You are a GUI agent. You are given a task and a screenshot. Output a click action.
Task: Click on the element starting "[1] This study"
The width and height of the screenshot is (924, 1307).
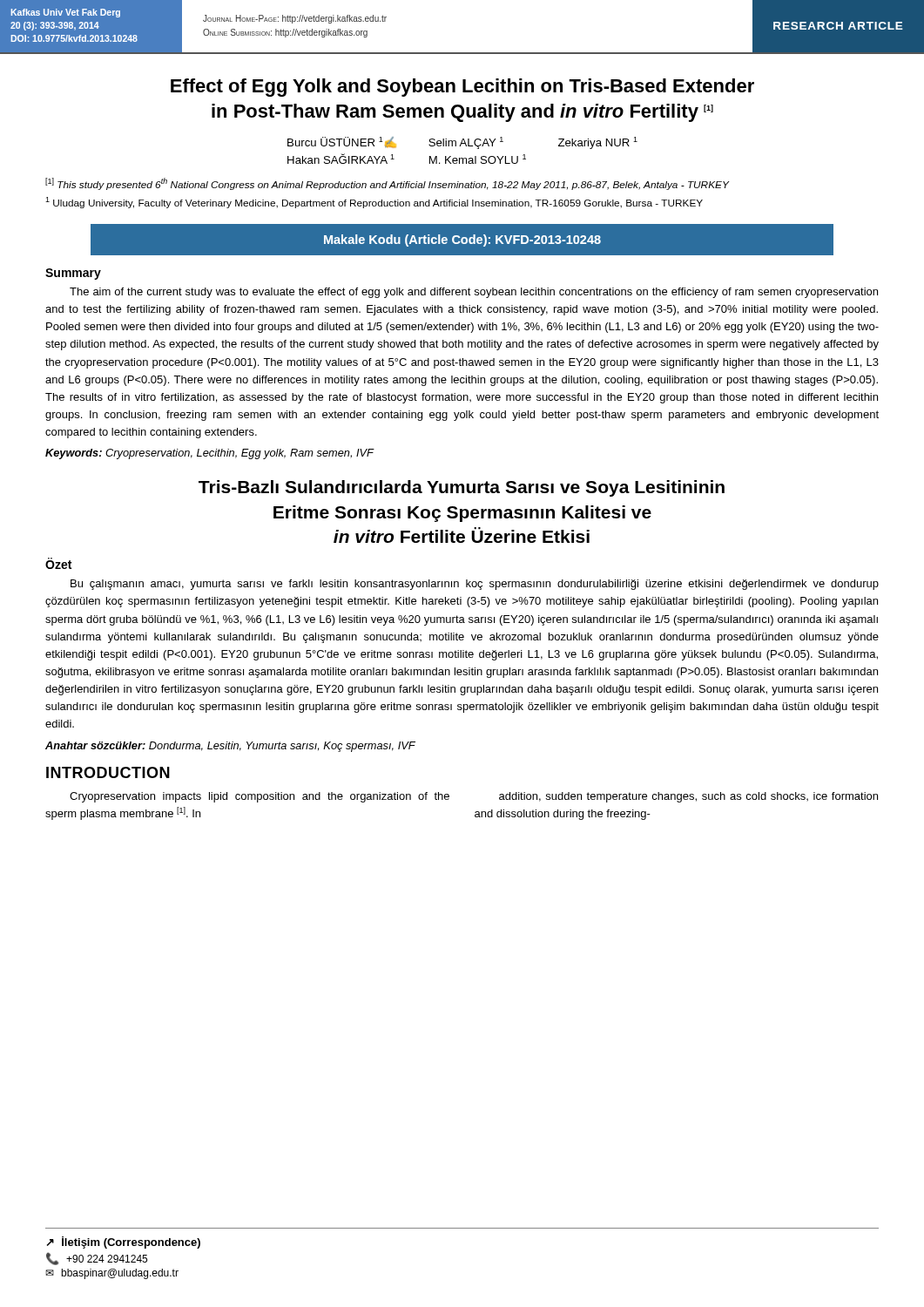(x=387, y=184)
